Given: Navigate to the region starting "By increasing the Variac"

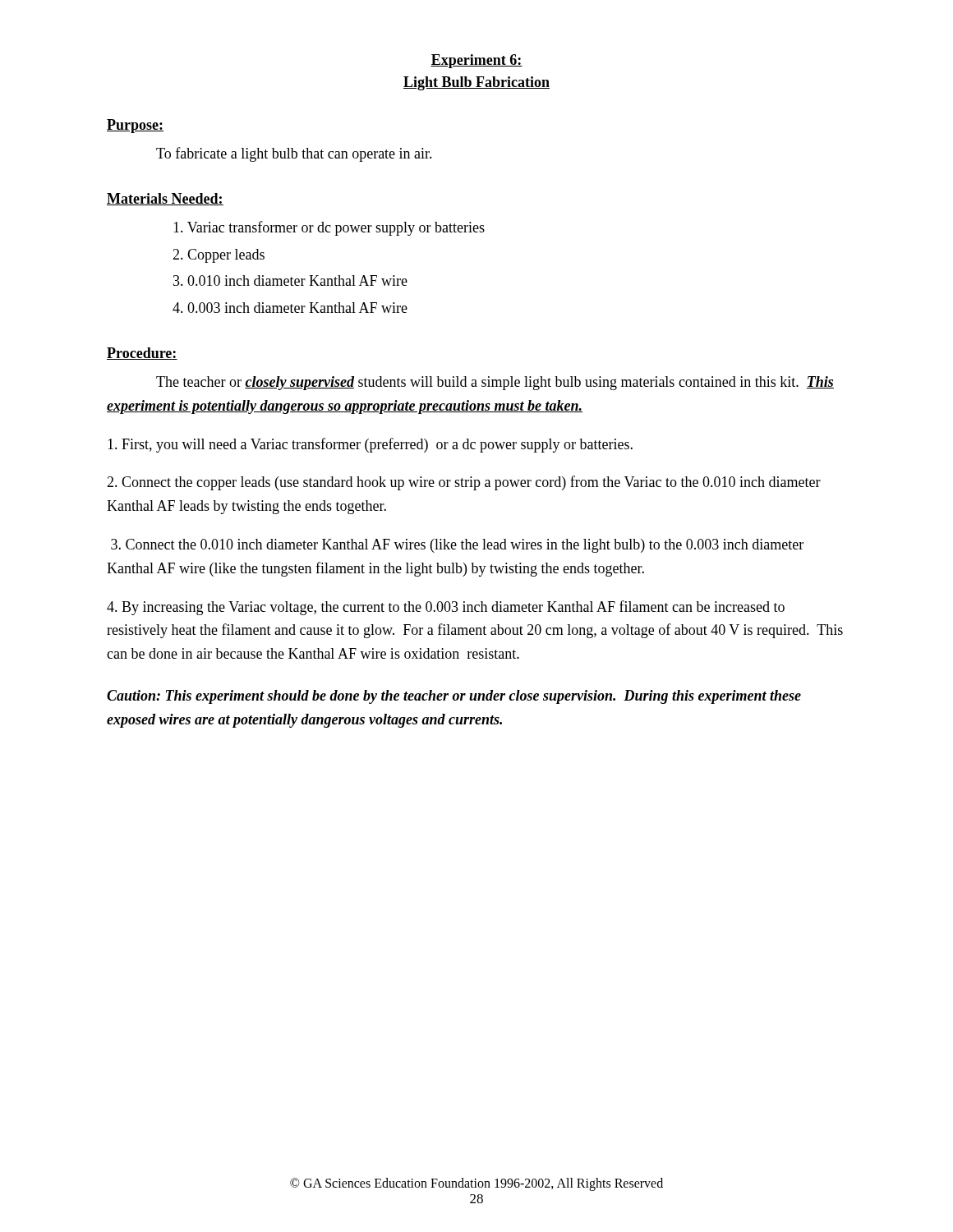Looking at the screenshot, I should click(x=475, y=630).
